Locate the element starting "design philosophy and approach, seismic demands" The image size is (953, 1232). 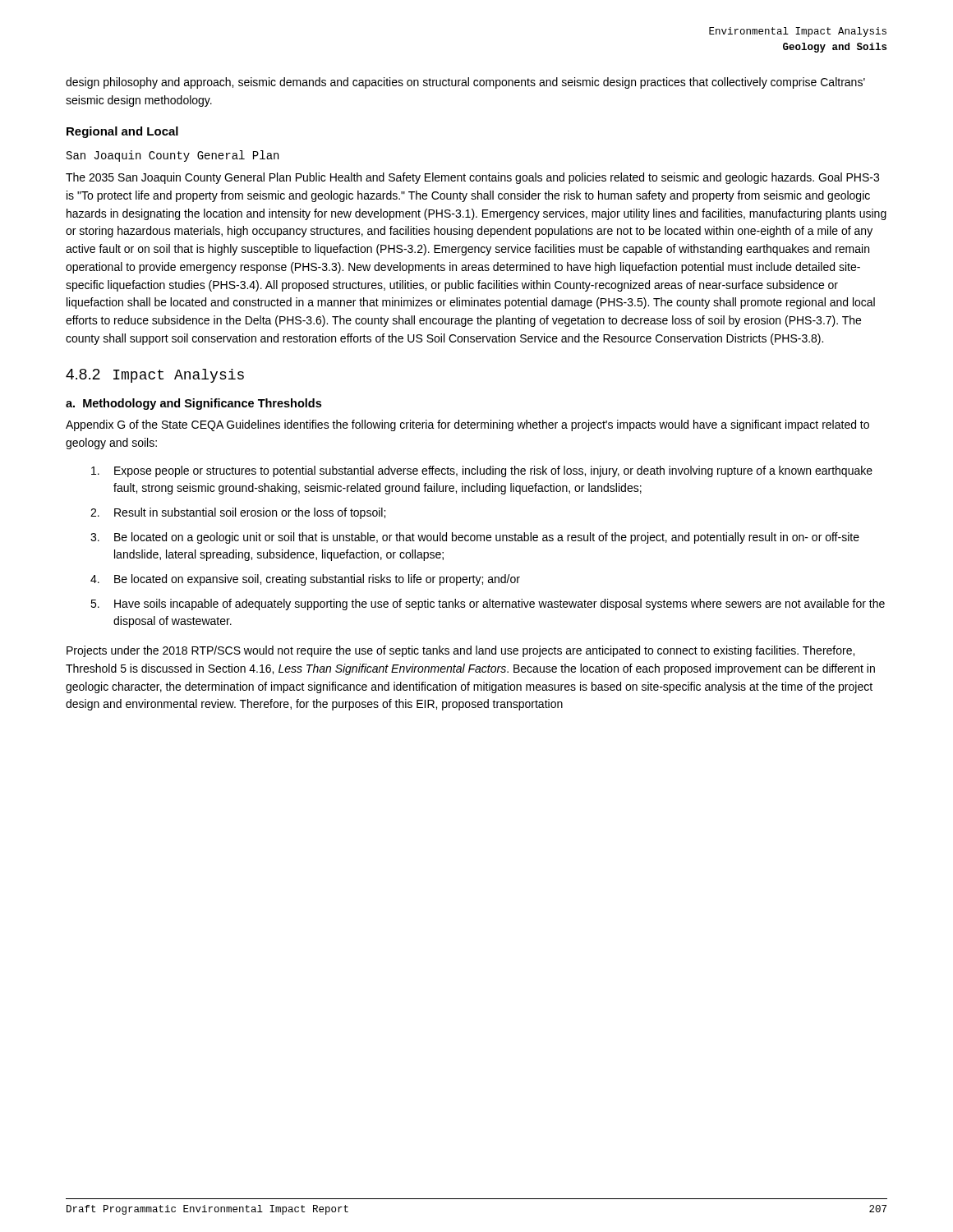click(465, 91)
